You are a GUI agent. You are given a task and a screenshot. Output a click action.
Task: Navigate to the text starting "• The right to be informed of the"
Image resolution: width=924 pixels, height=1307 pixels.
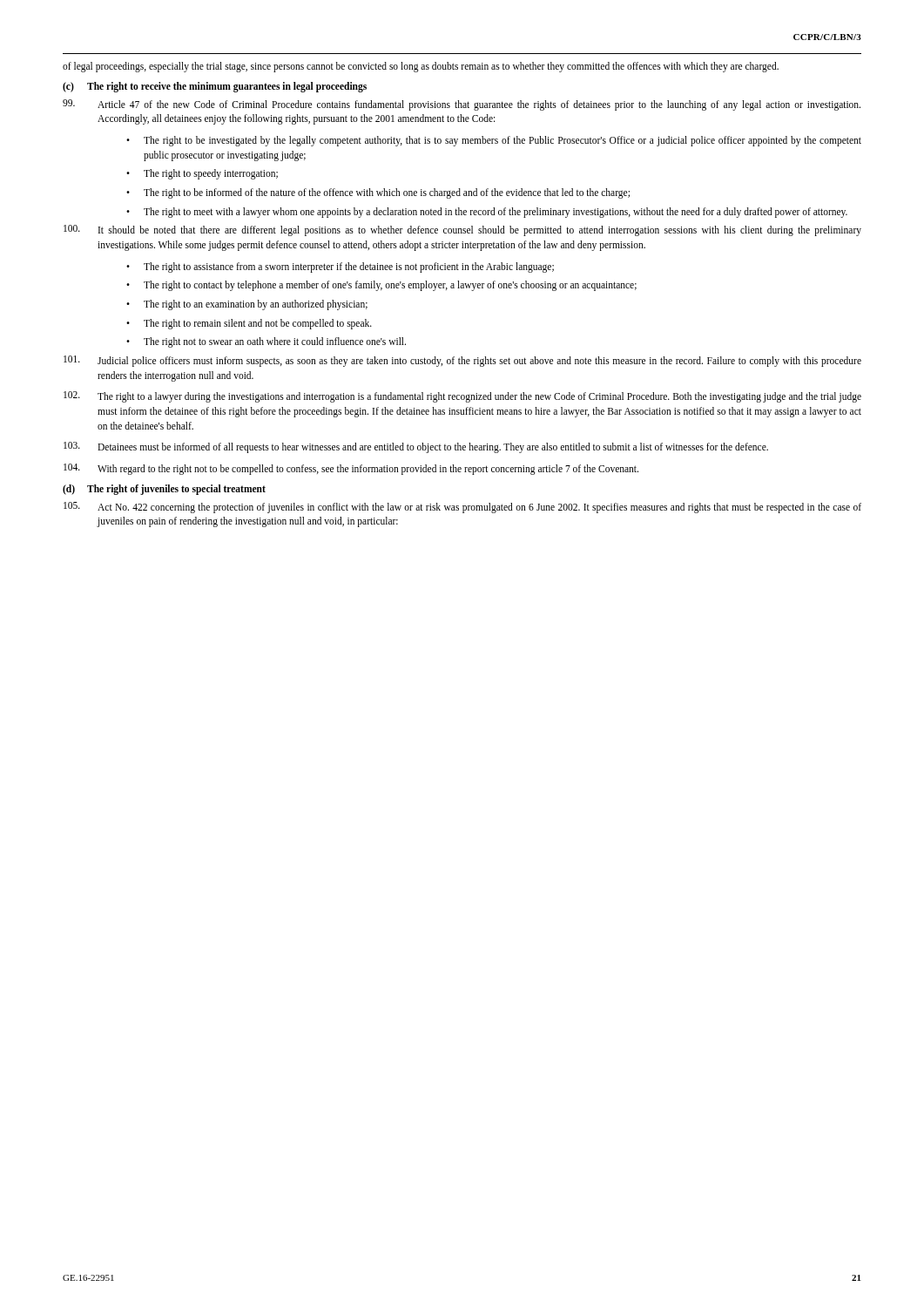tap(486, 193)
